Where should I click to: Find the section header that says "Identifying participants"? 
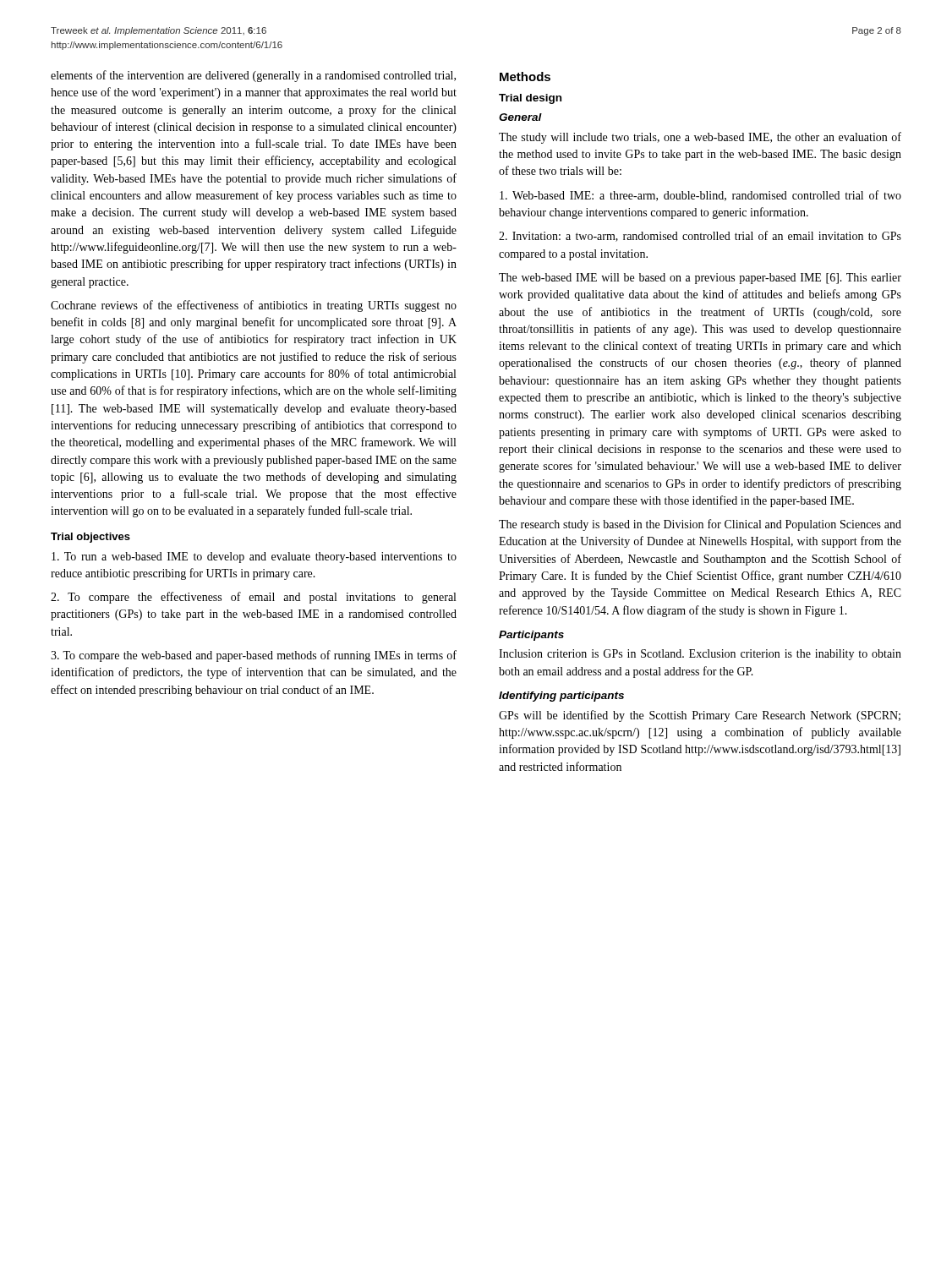pyautogui.click(x=561, y=697)
